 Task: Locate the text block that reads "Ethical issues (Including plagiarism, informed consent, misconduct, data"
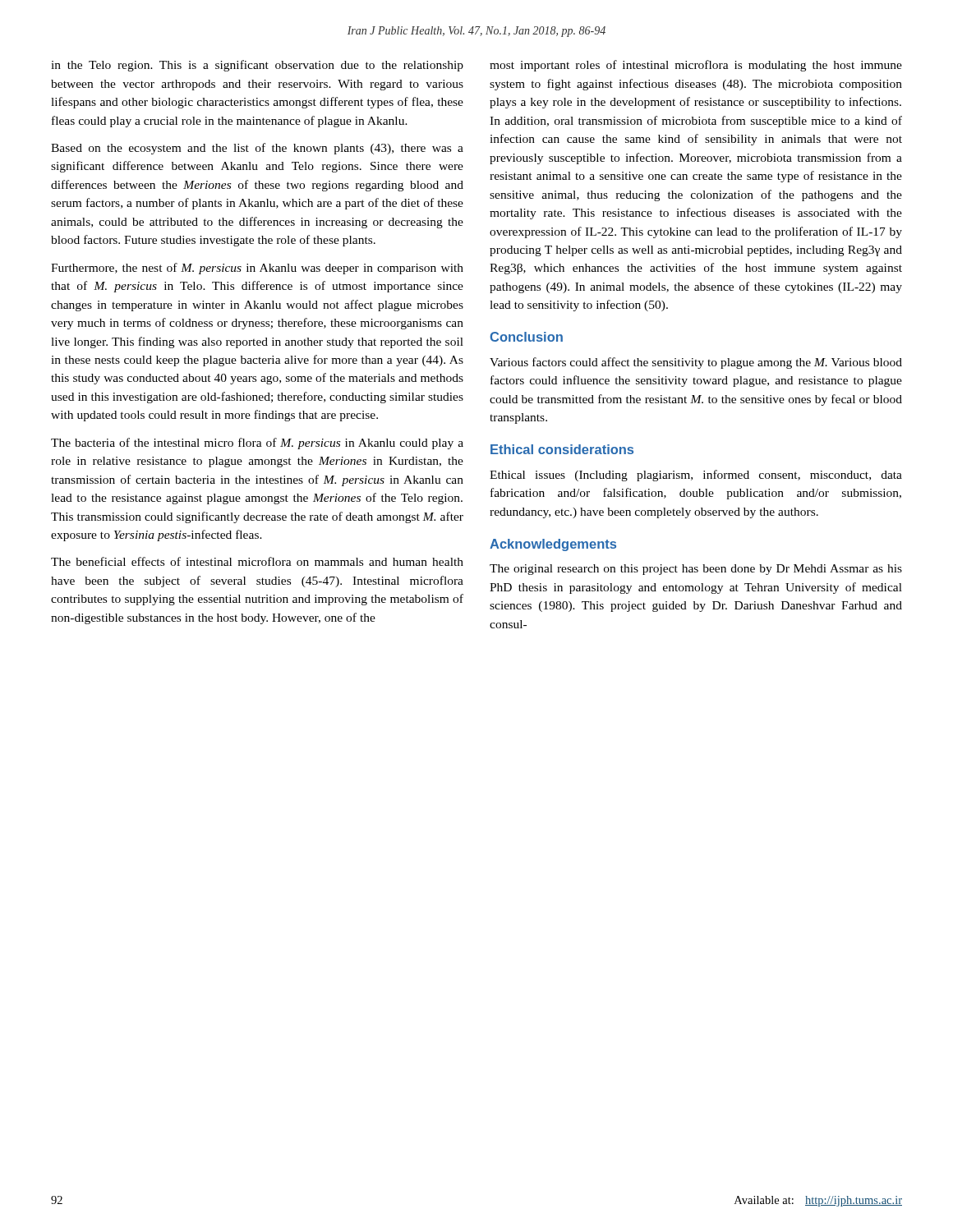(x=696, y=493)
